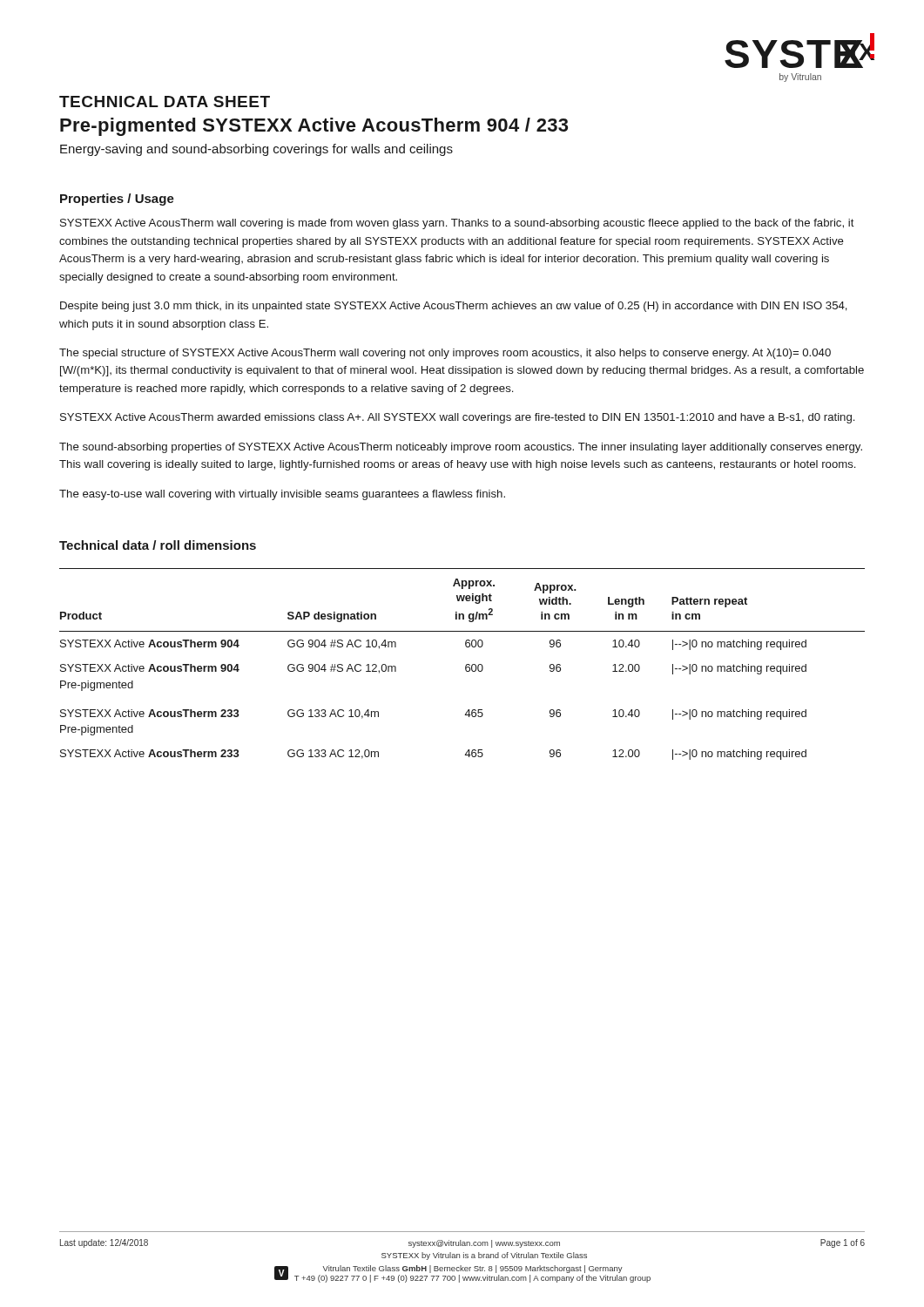This screenshot has height=1307, width=924.
Task: Find the block on this page that starts "The easy-to-use wall covering with virtually invisible"
Action: click(283, 493)
